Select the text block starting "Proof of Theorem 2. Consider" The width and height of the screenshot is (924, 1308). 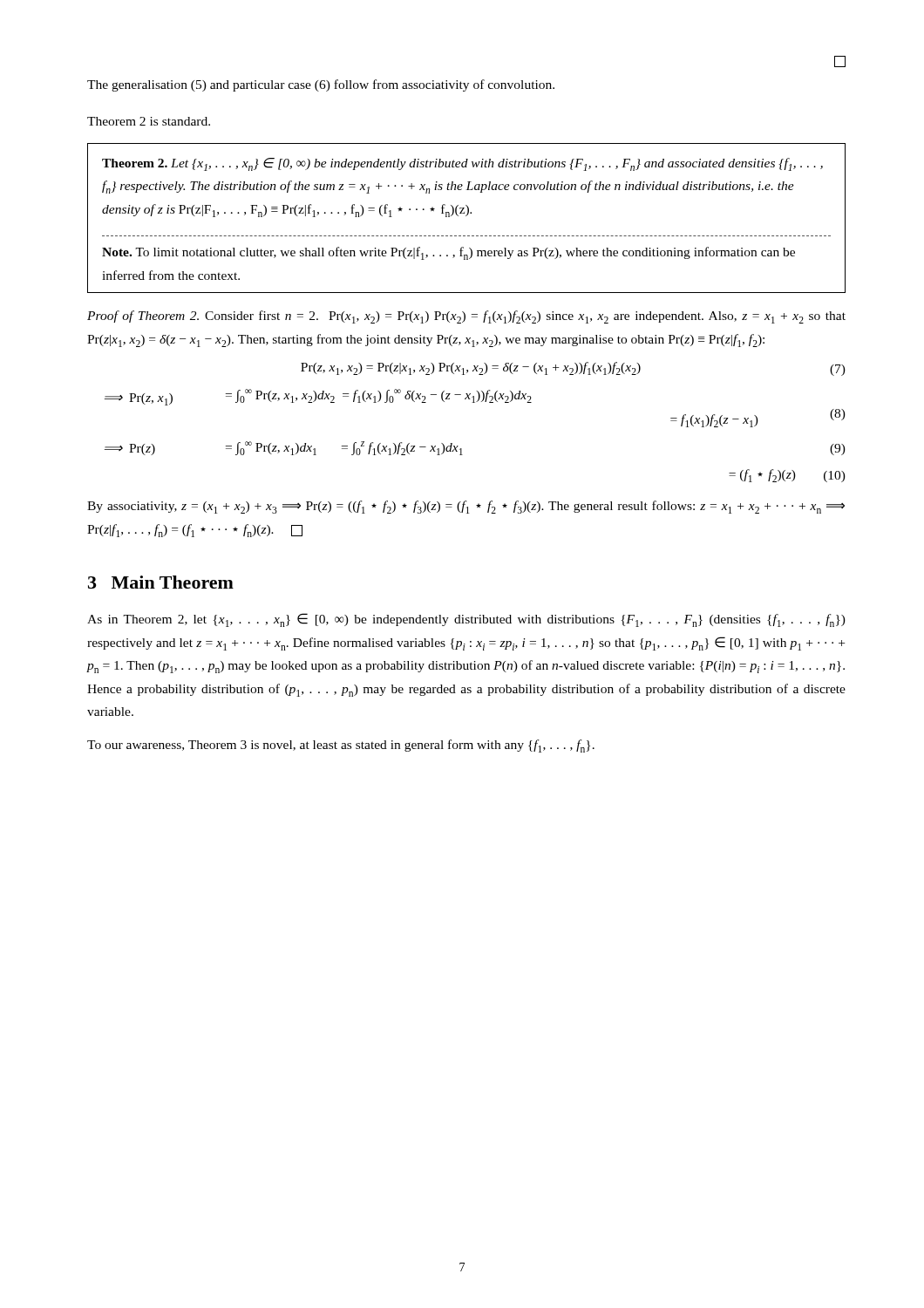[466, 329]
